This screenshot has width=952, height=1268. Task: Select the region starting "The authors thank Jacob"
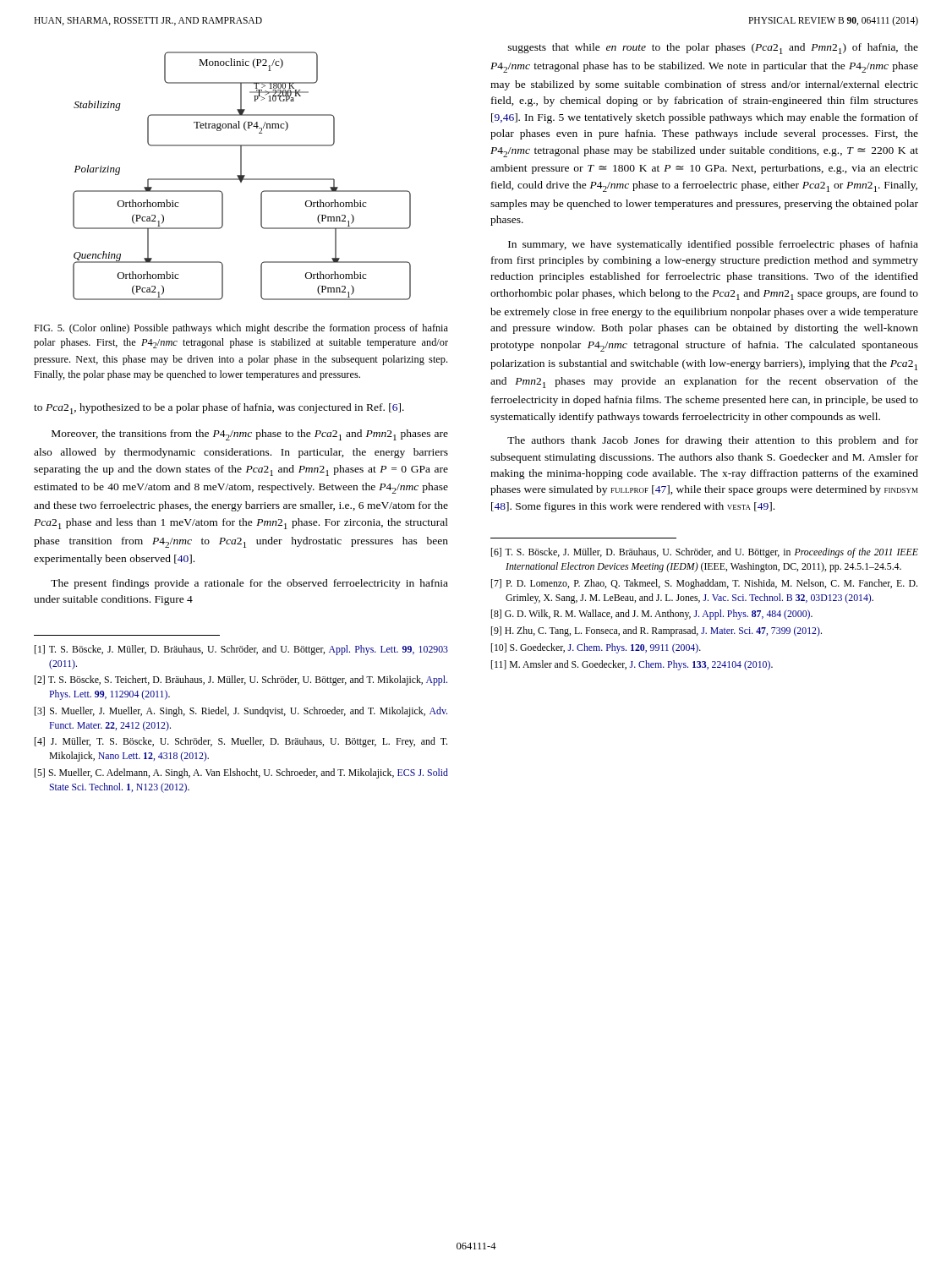(x=704, y=473)
